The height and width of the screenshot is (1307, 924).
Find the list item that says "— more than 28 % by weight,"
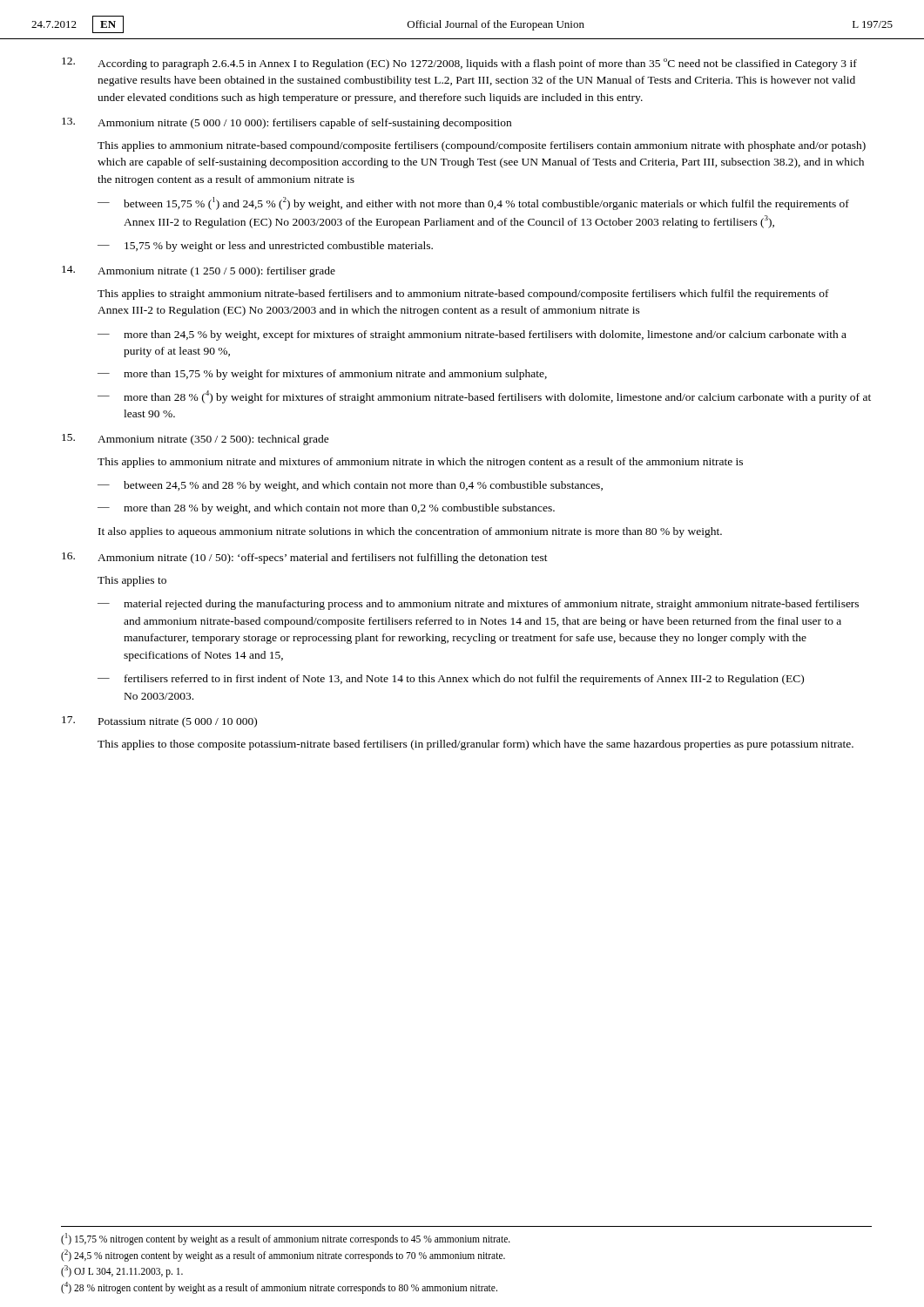(326, 508)
